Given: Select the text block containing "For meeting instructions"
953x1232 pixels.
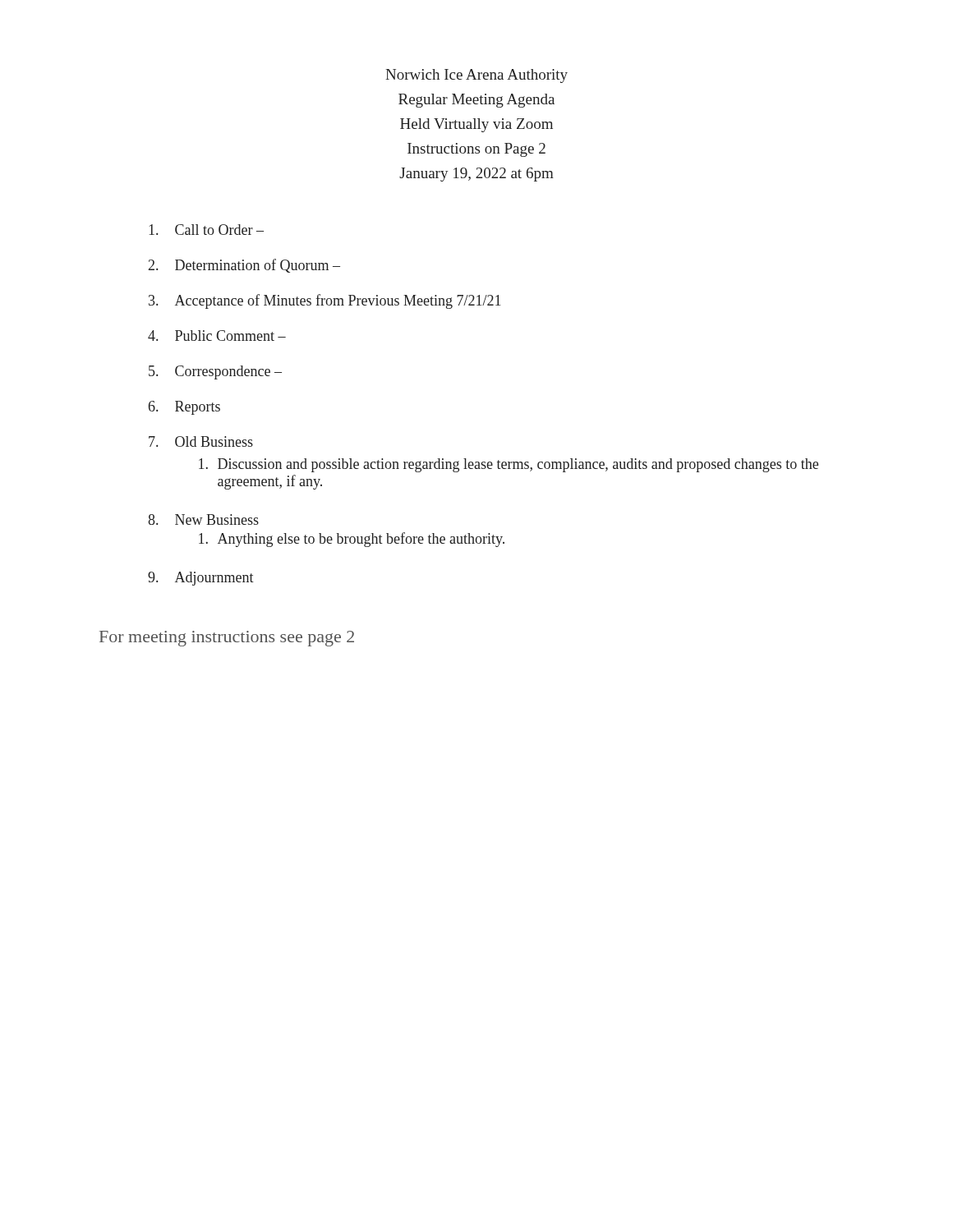Looking at the screenshot, I should (227, 636).
